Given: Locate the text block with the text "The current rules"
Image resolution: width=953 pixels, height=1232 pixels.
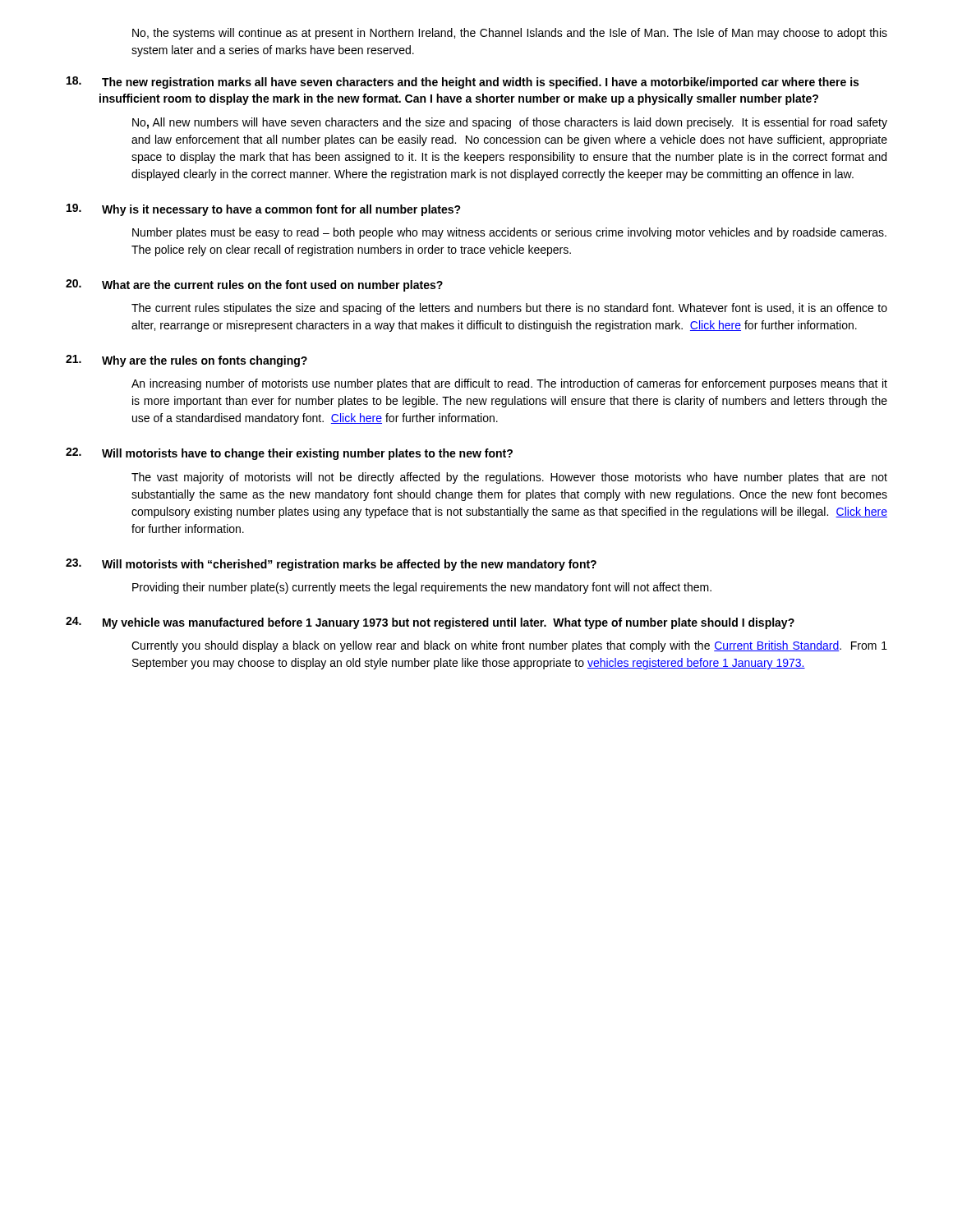Looking at the screenshot, I should (x=509, y=317).
